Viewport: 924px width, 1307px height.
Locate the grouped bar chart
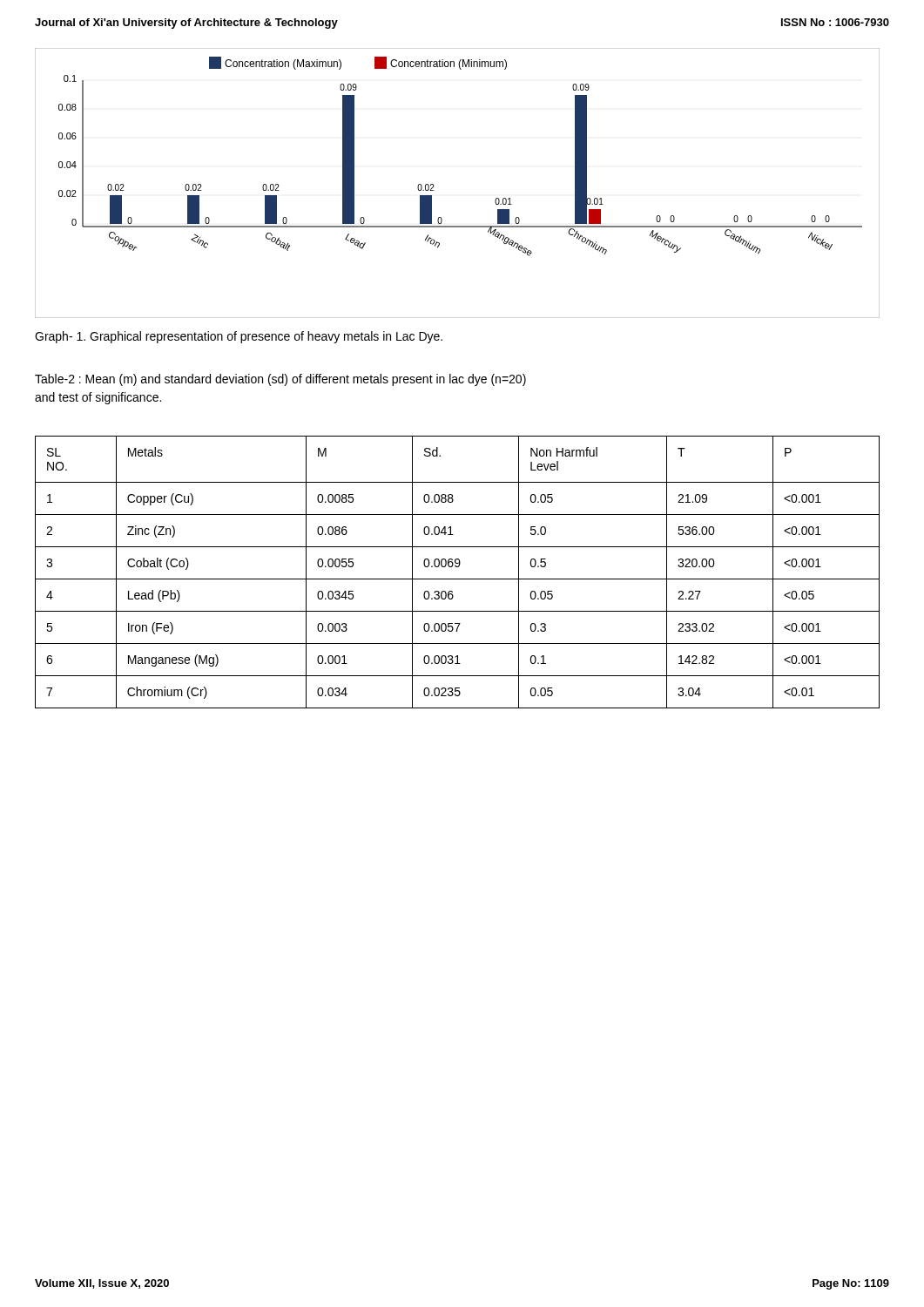[x=457, y=183]
